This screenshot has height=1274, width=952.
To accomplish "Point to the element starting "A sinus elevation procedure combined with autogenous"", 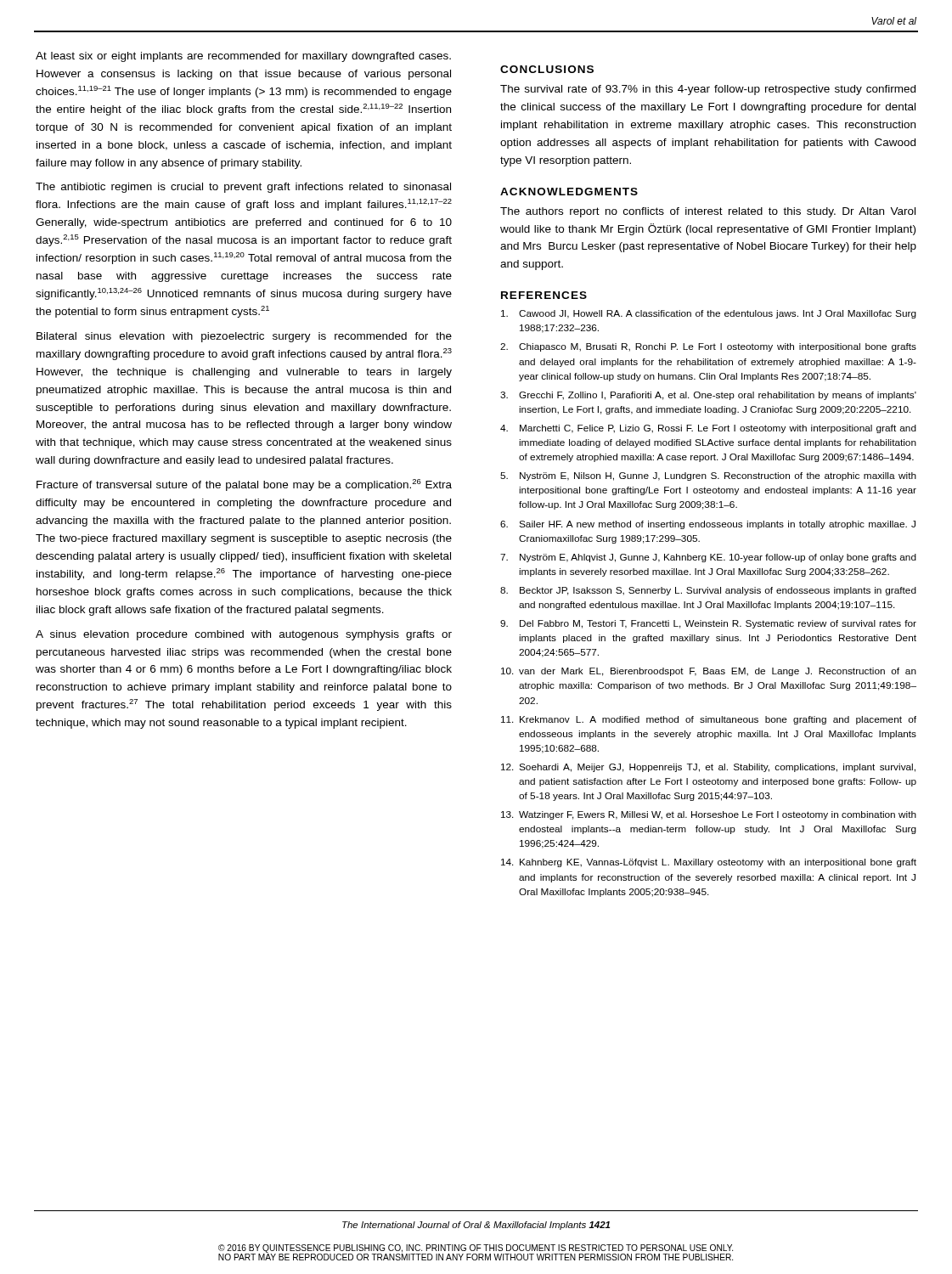I will pyautogui.click(x=244, y=679).
